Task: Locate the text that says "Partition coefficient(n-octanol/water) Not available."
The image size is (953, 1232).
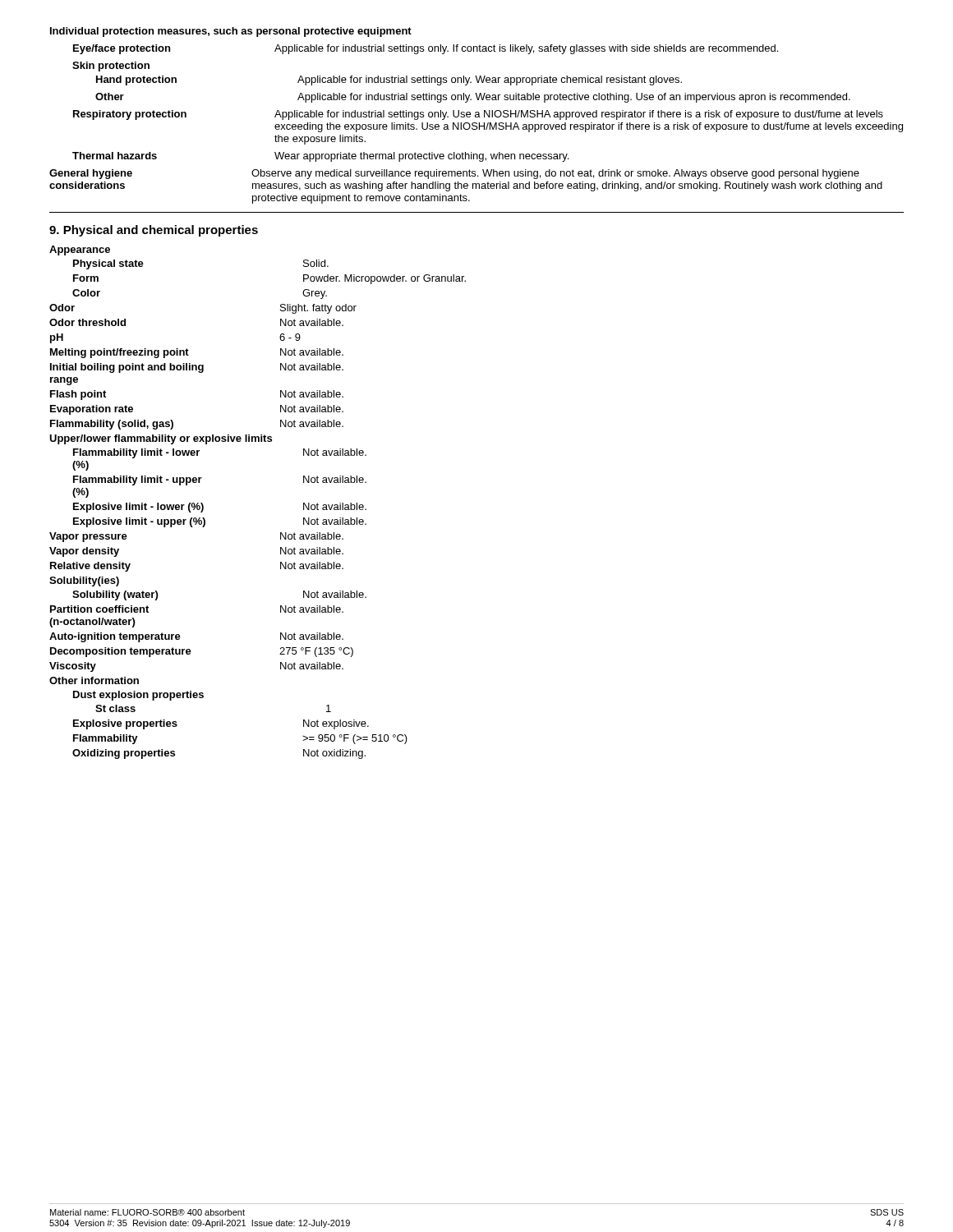Action: coord(98,608)
